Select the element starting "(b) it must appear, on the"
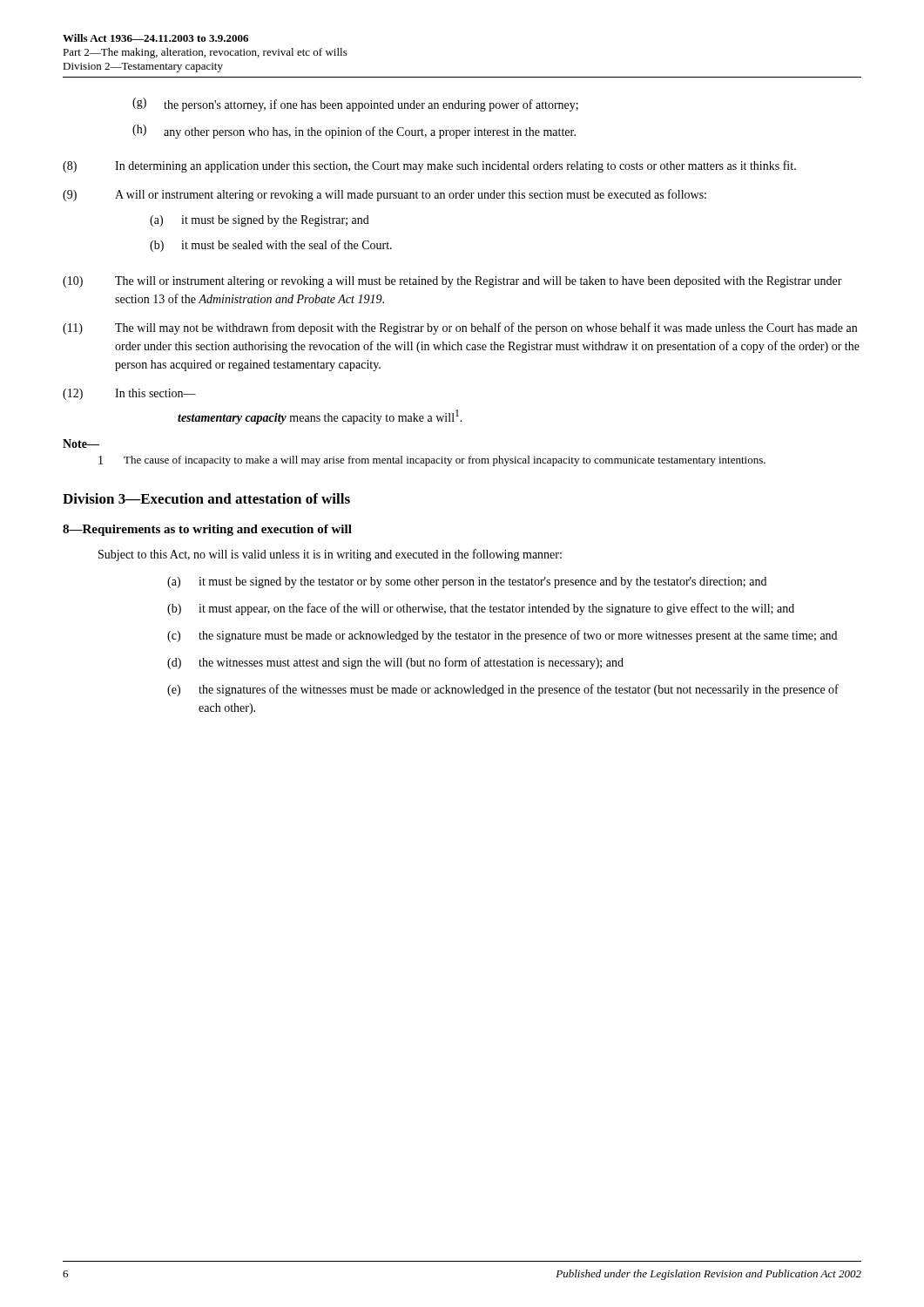This screenshot has width=924, height=1307. coord(514,608)
